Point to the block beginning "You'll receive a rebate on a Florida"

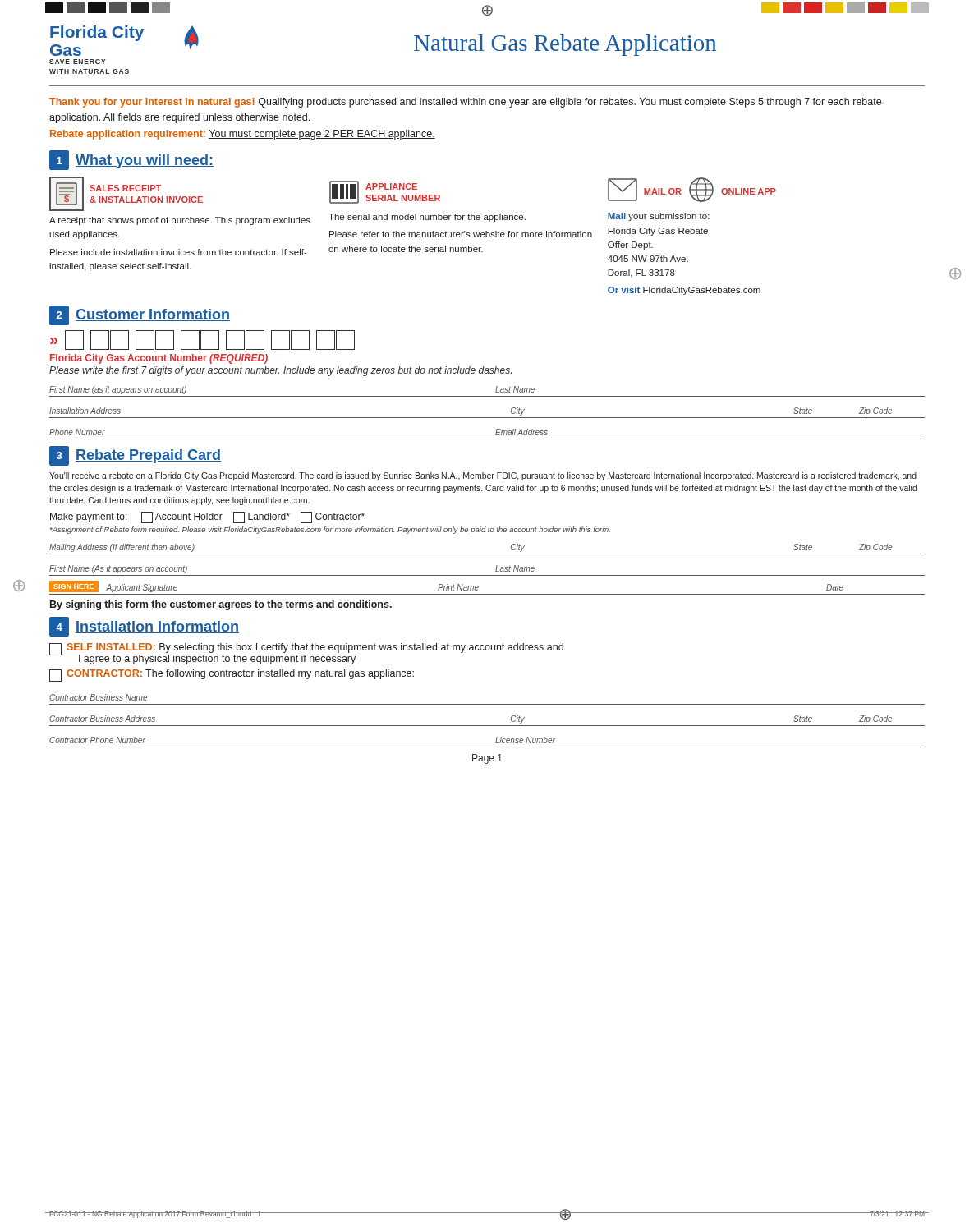(483, 488)
